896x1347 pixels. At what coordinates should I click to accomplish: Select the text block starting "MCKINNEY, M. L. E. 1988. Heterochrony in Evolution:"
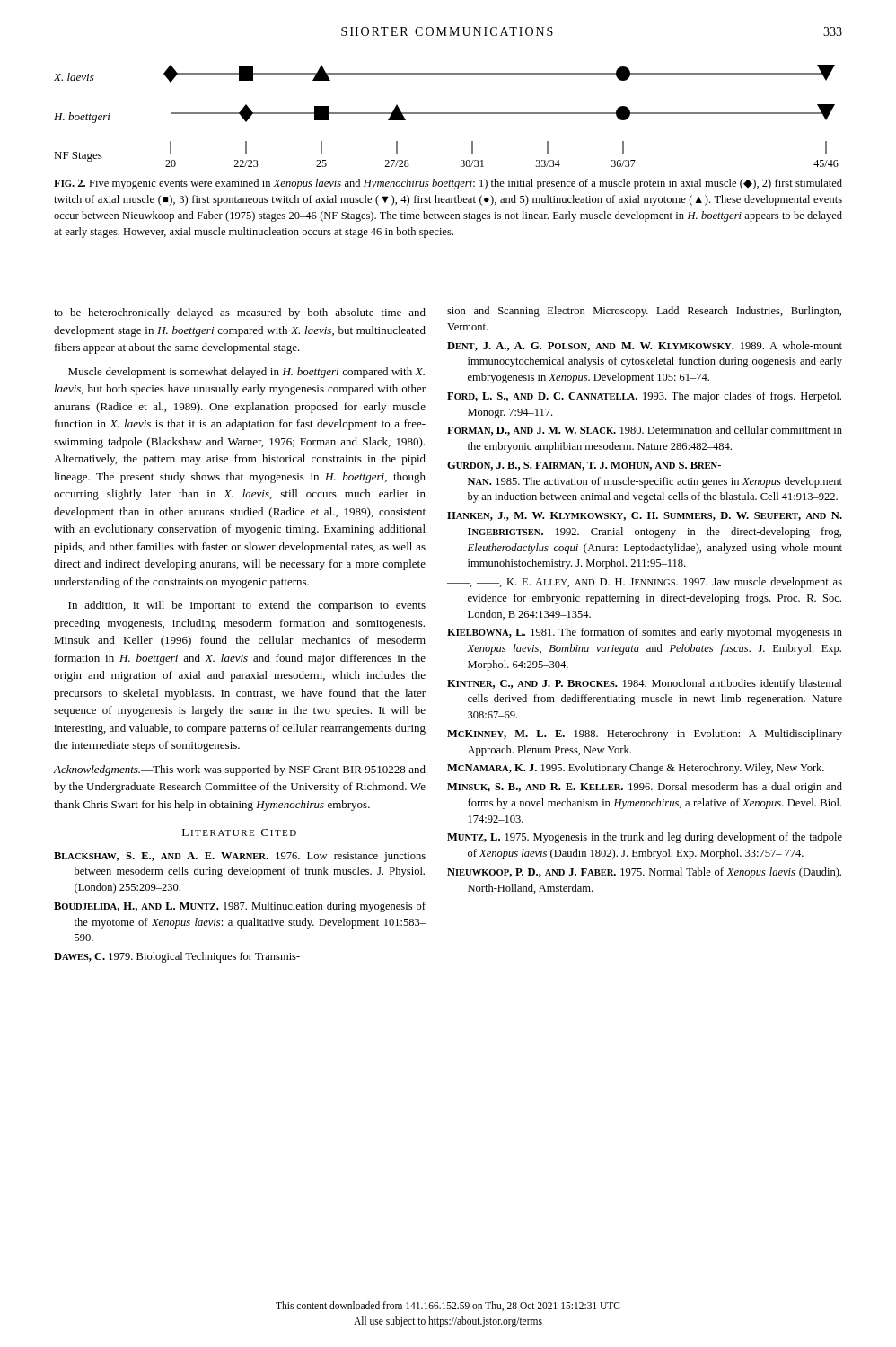(x=645, y=741)
